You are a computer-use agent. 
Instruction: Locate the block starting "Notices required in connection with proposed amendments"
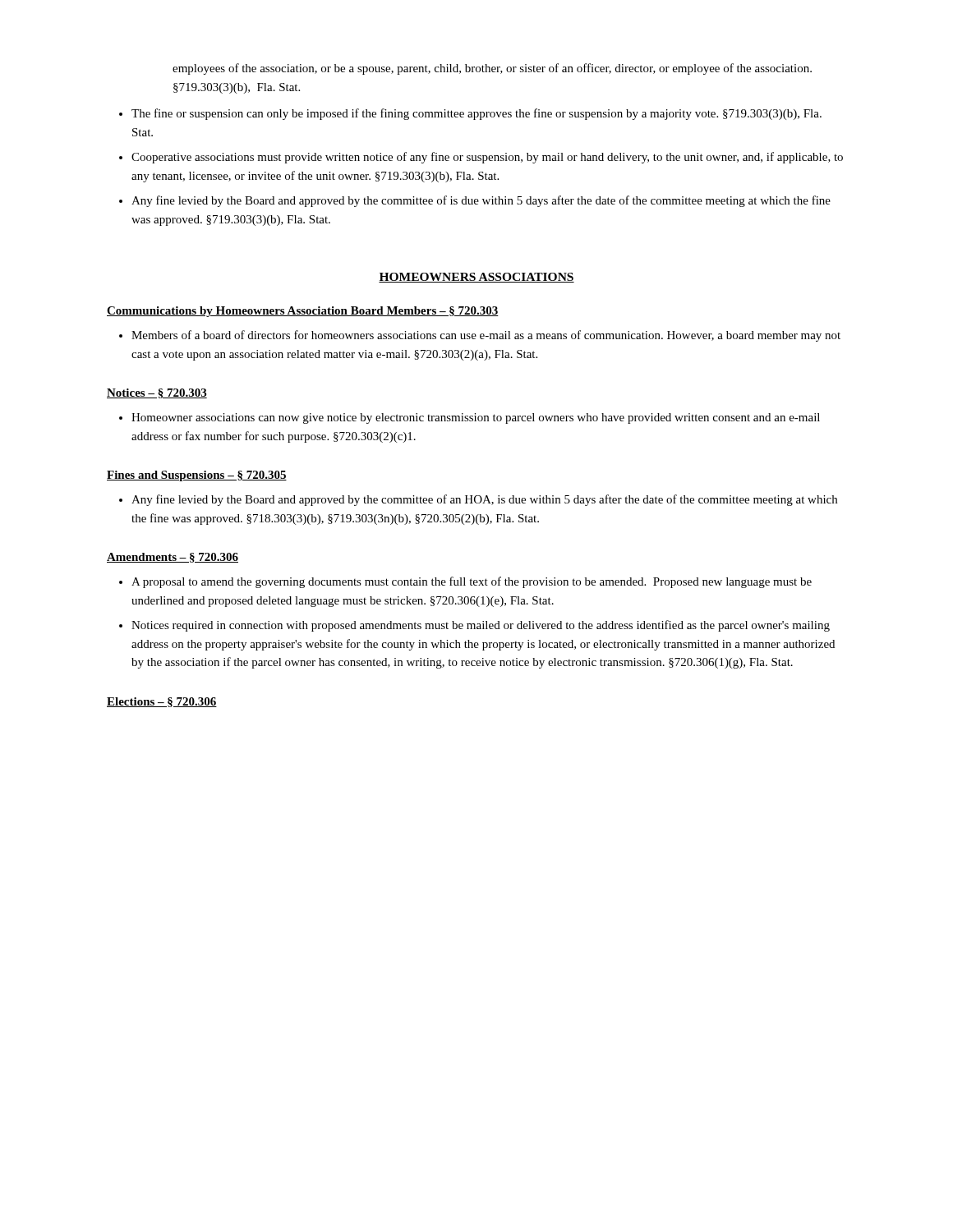[x=489, y=644]
